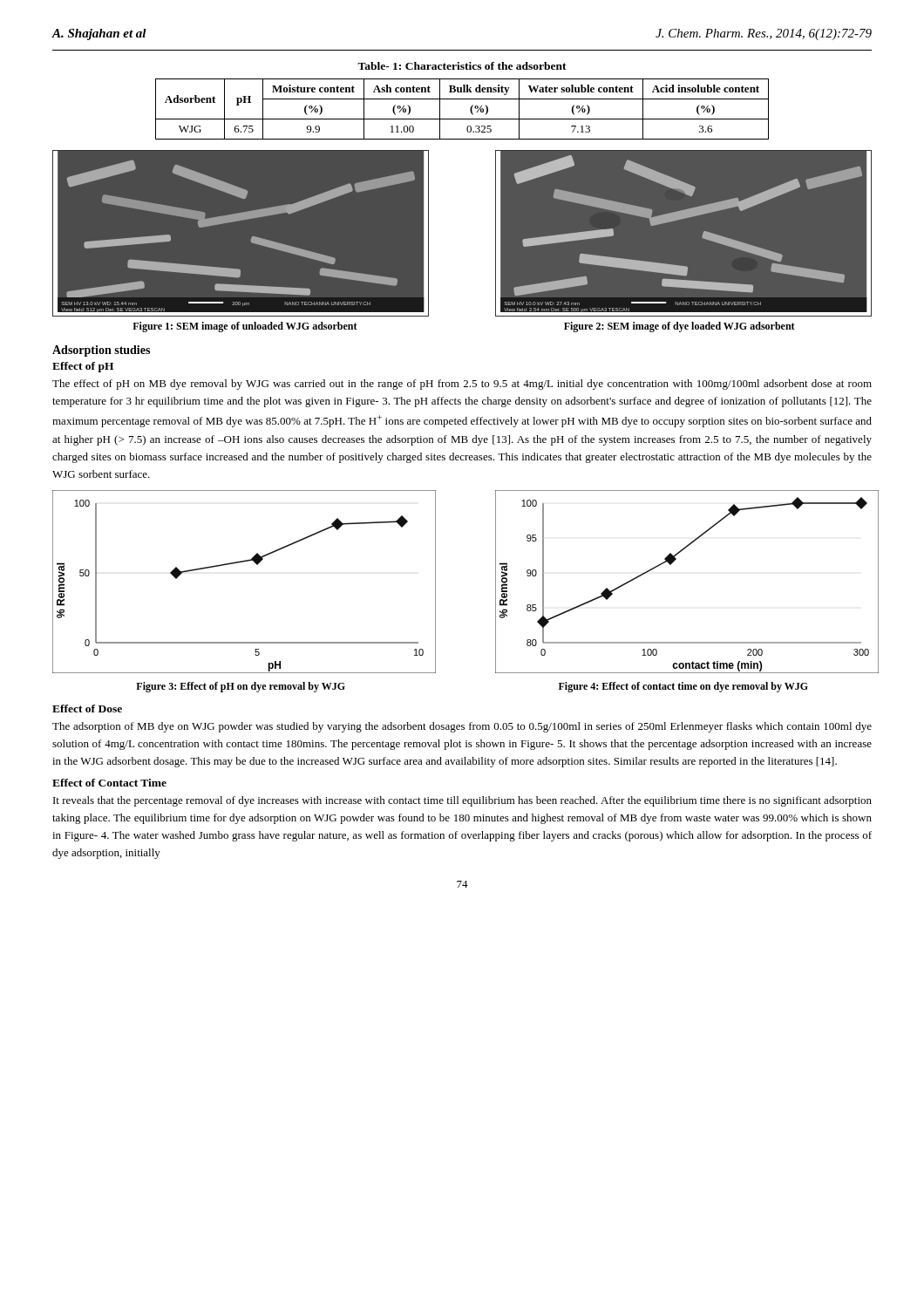Point to the block starting "Adsorption studies"

pos(101,350)
